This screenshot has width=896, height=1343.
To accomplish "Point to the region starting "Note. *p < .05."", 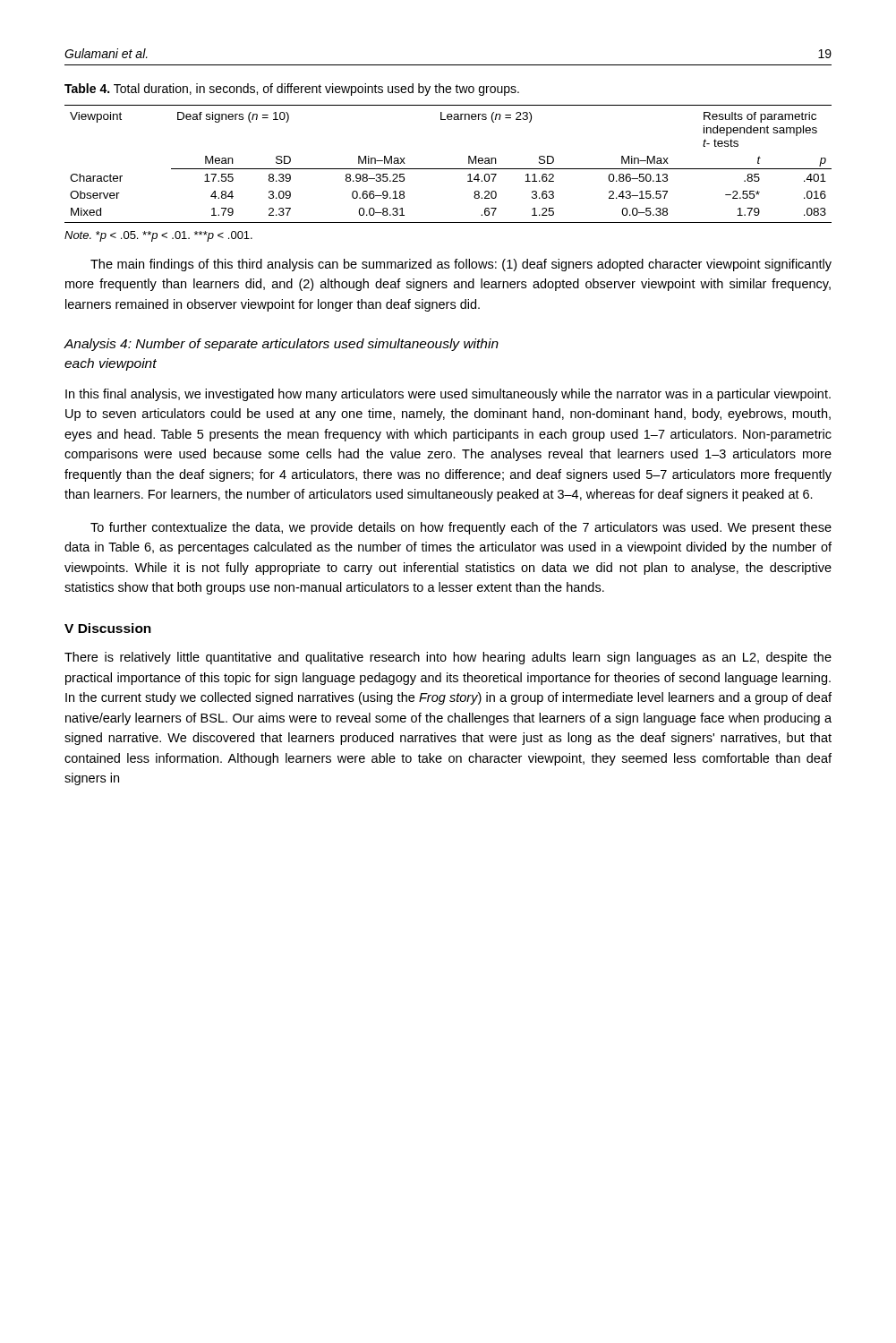I will [159, 235].
